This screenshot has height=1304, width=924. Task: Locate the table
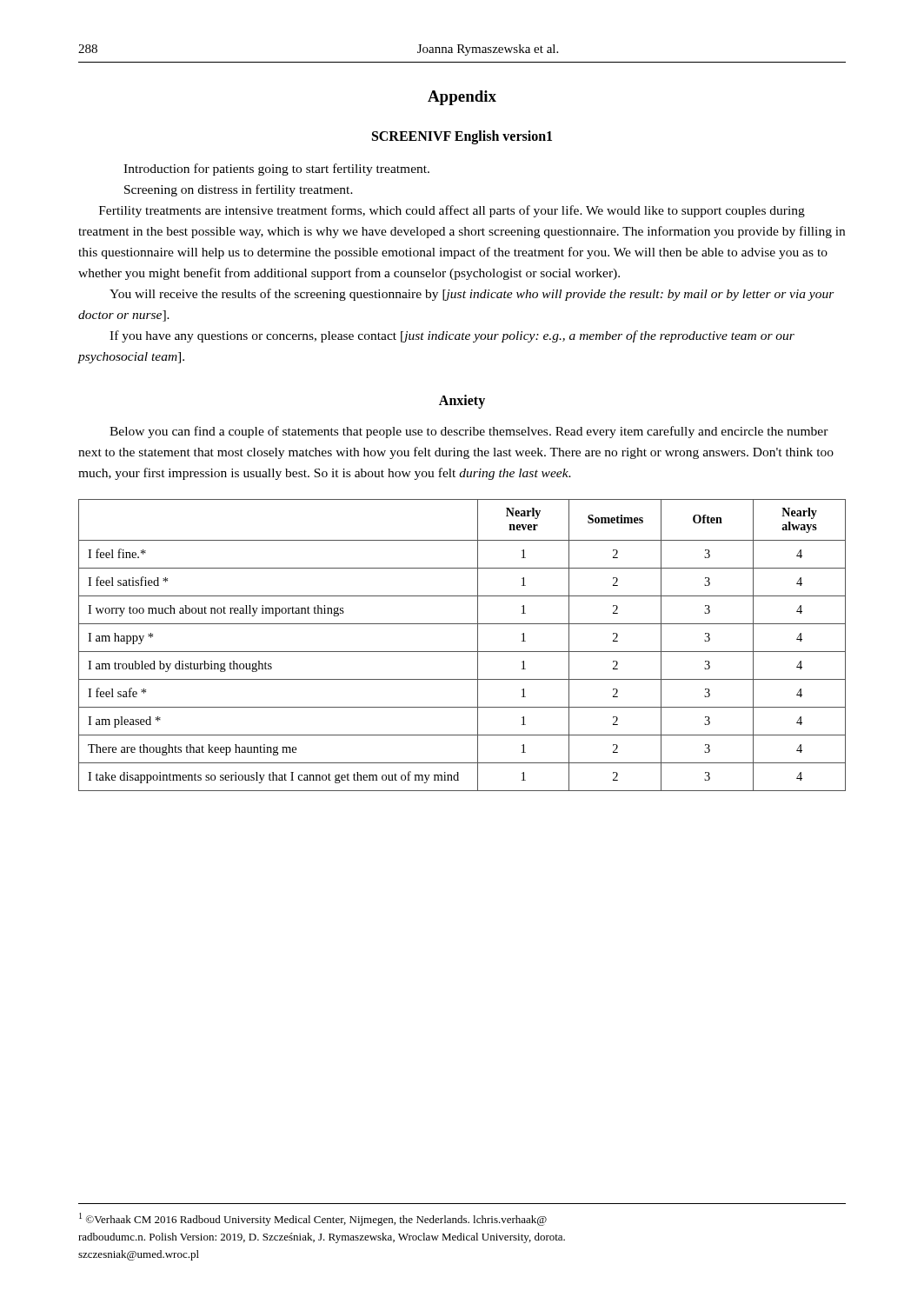coord(462,645)
